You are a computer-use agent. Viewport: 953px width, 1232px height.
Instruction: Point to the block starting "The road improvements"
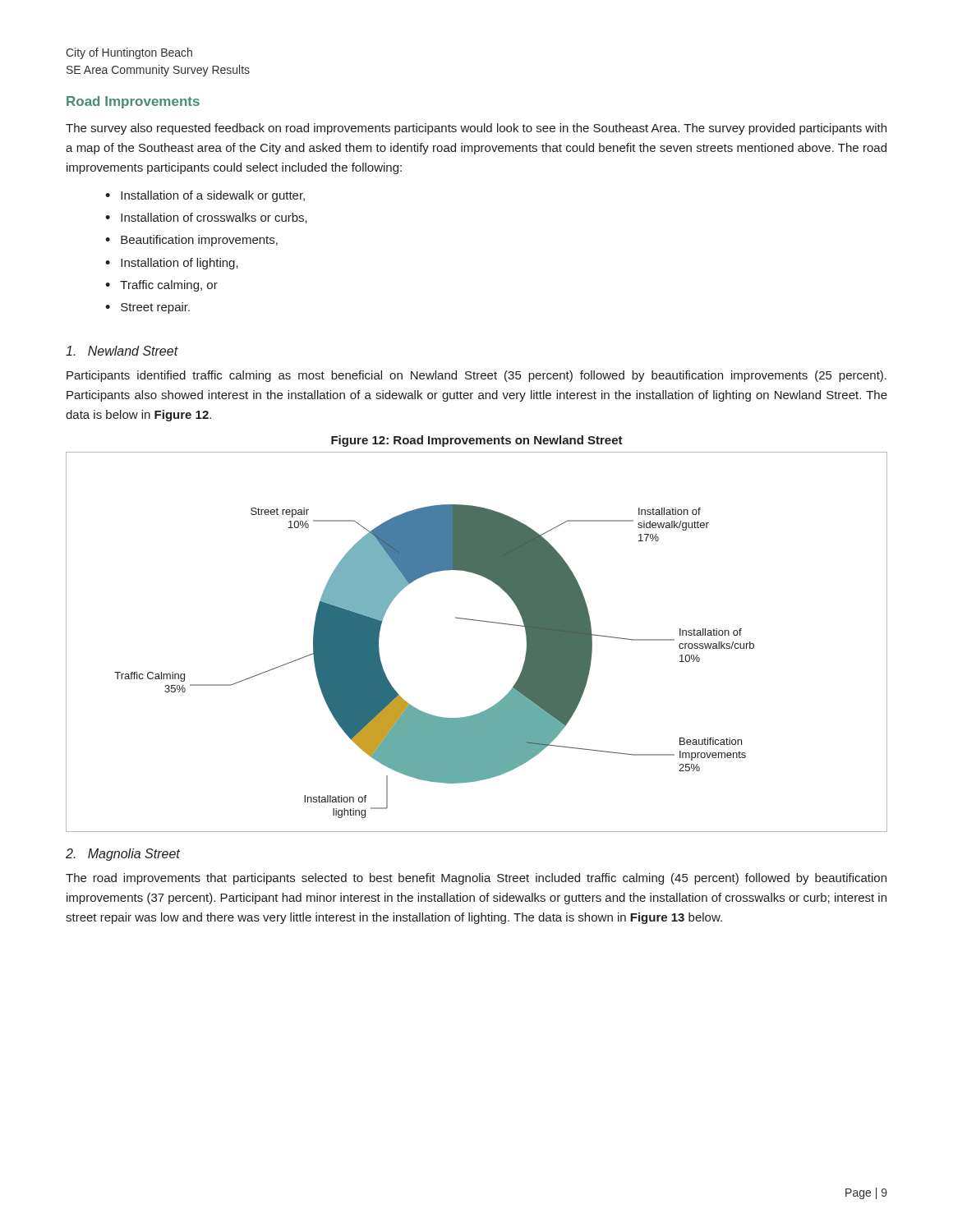point(476,897)
